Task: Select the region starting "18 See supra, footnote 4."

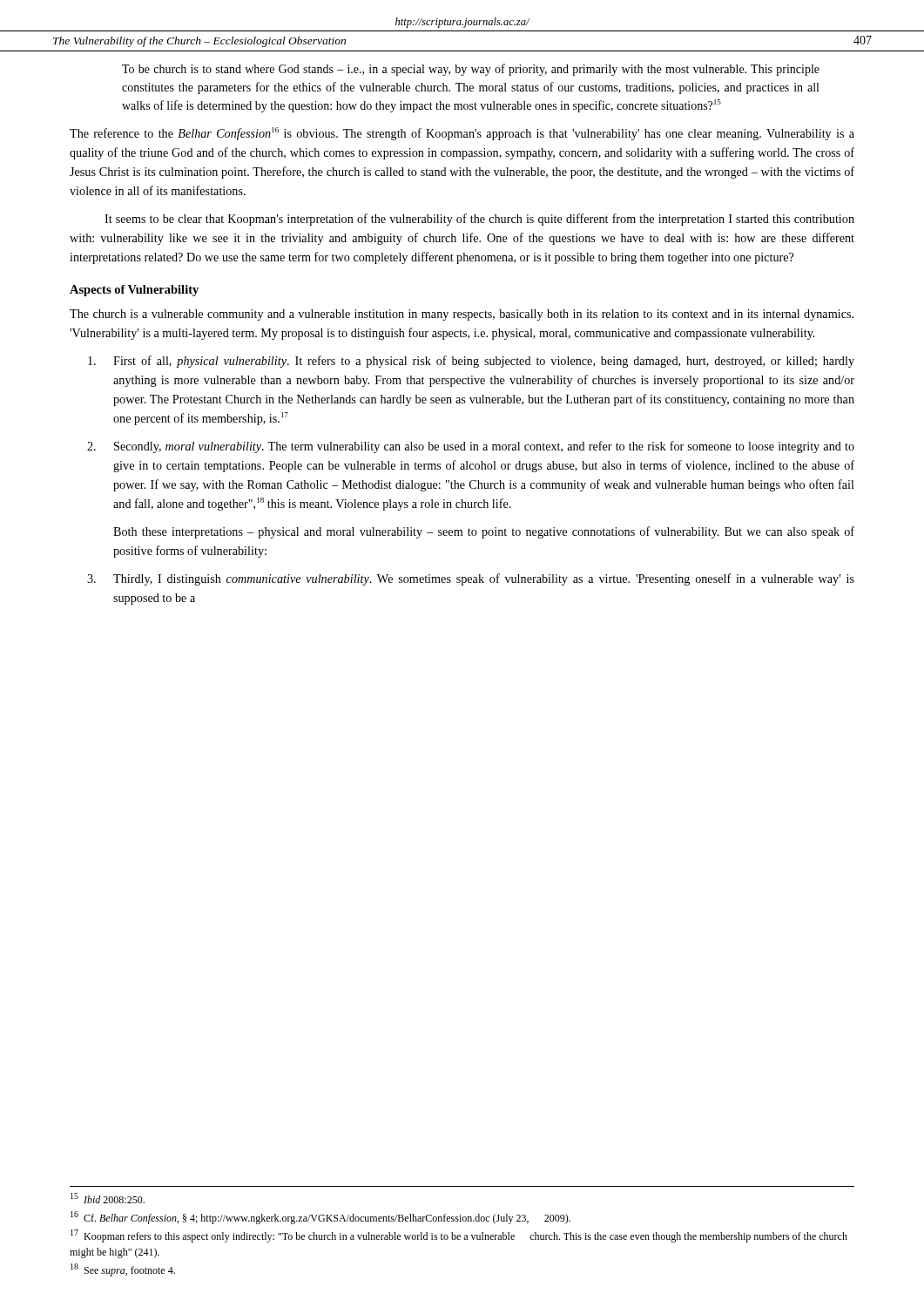Action: pos(123,1270)
